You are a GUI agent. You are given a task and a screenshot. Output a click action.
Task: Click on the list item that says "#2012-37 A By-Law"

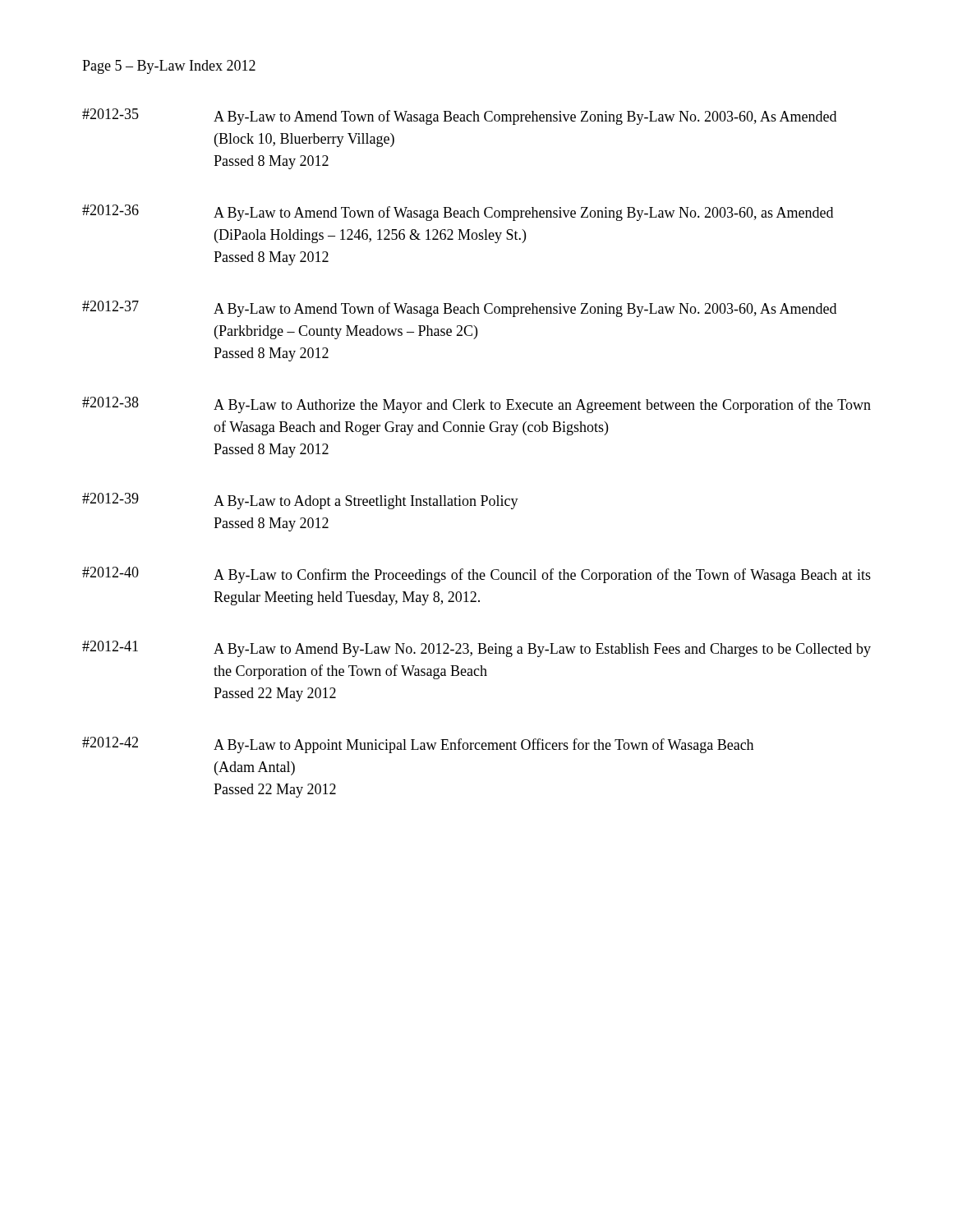[x=459, y=331]
